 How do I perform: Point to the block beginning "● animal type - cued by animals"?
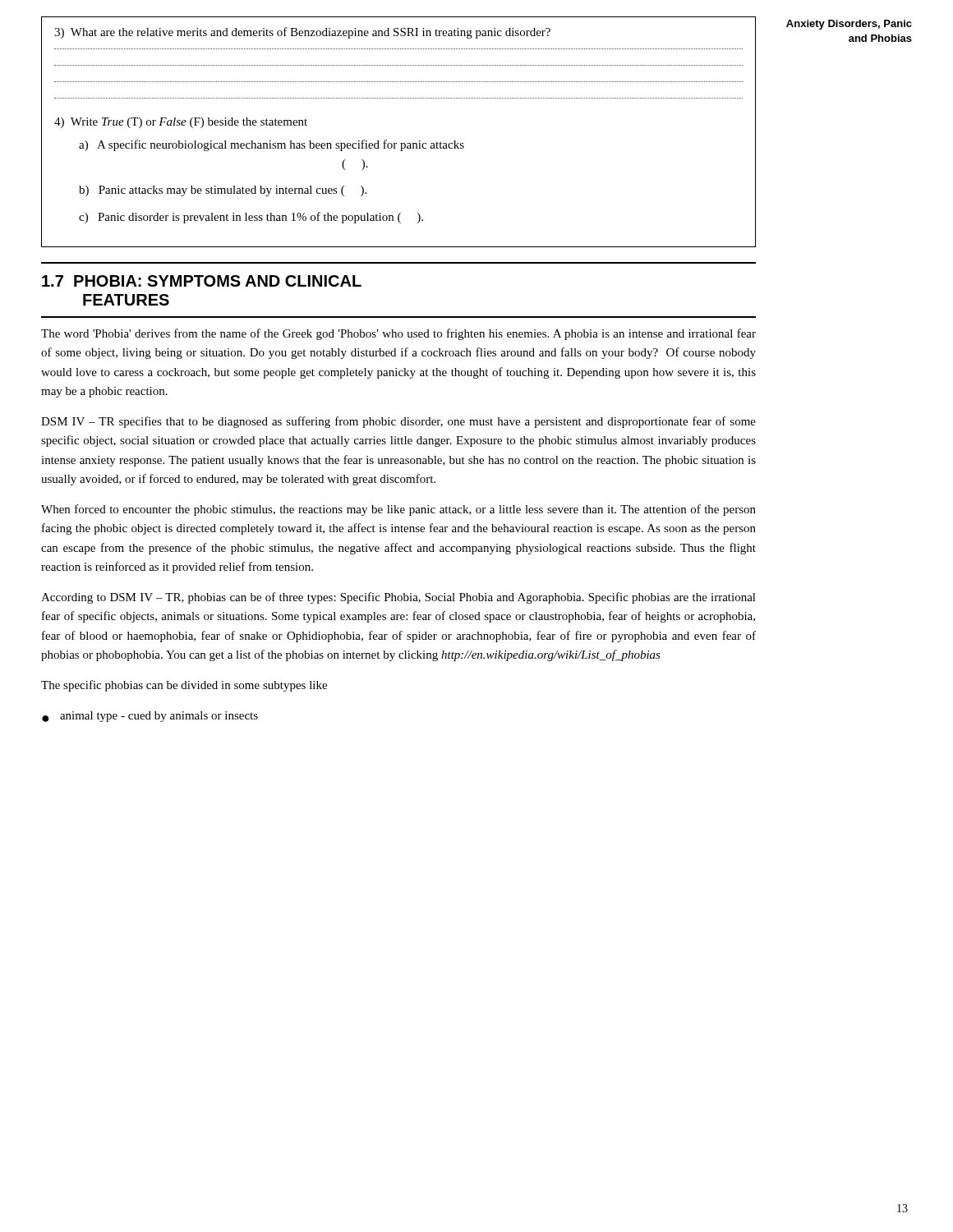(150, 718)
